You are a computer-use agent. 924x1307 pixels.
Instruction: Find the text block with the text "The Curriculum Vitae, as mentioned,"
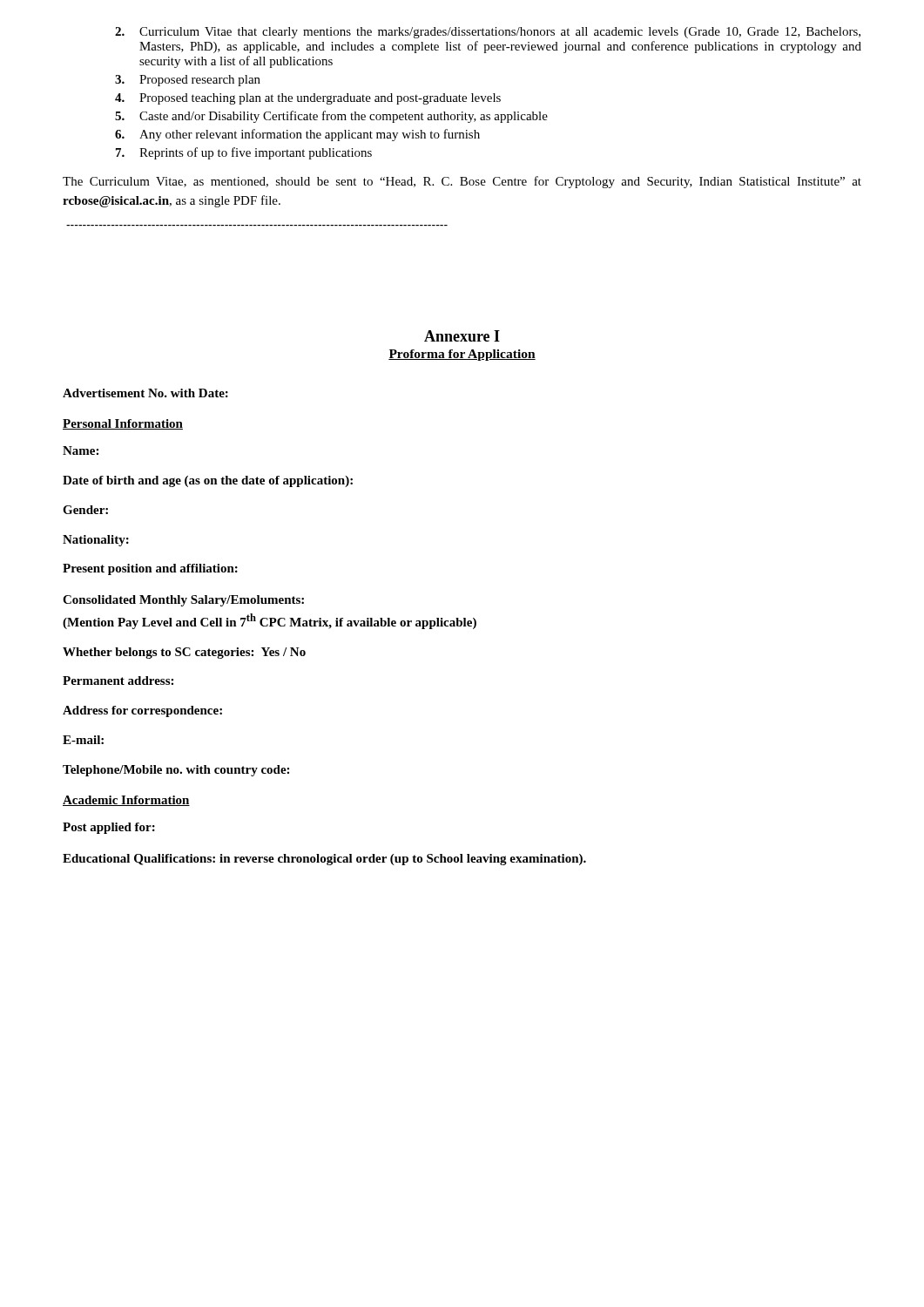point(462,191)
